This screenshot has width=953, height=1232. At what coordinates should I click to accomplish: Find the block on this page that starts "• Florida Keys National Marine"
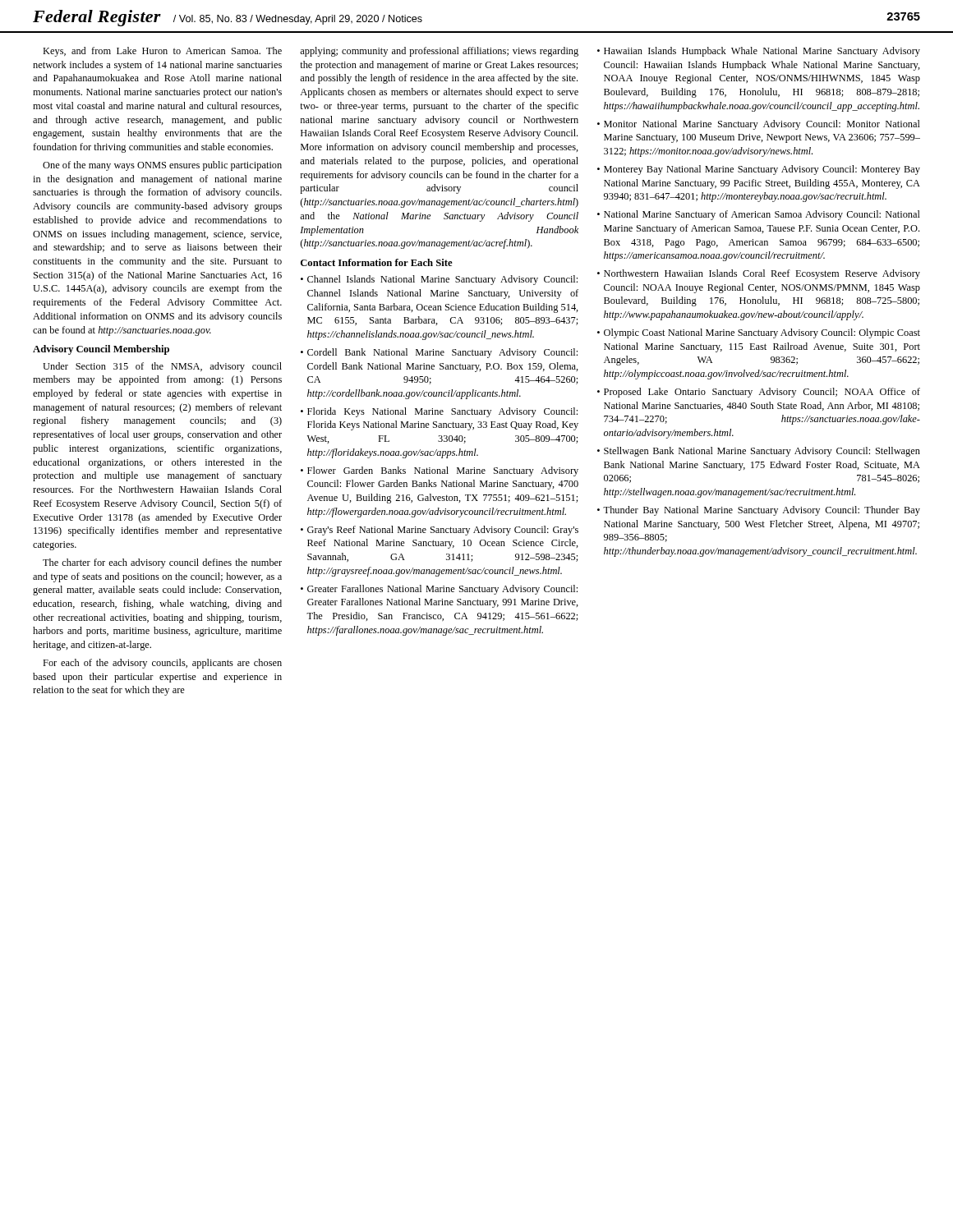pos(439,432)
